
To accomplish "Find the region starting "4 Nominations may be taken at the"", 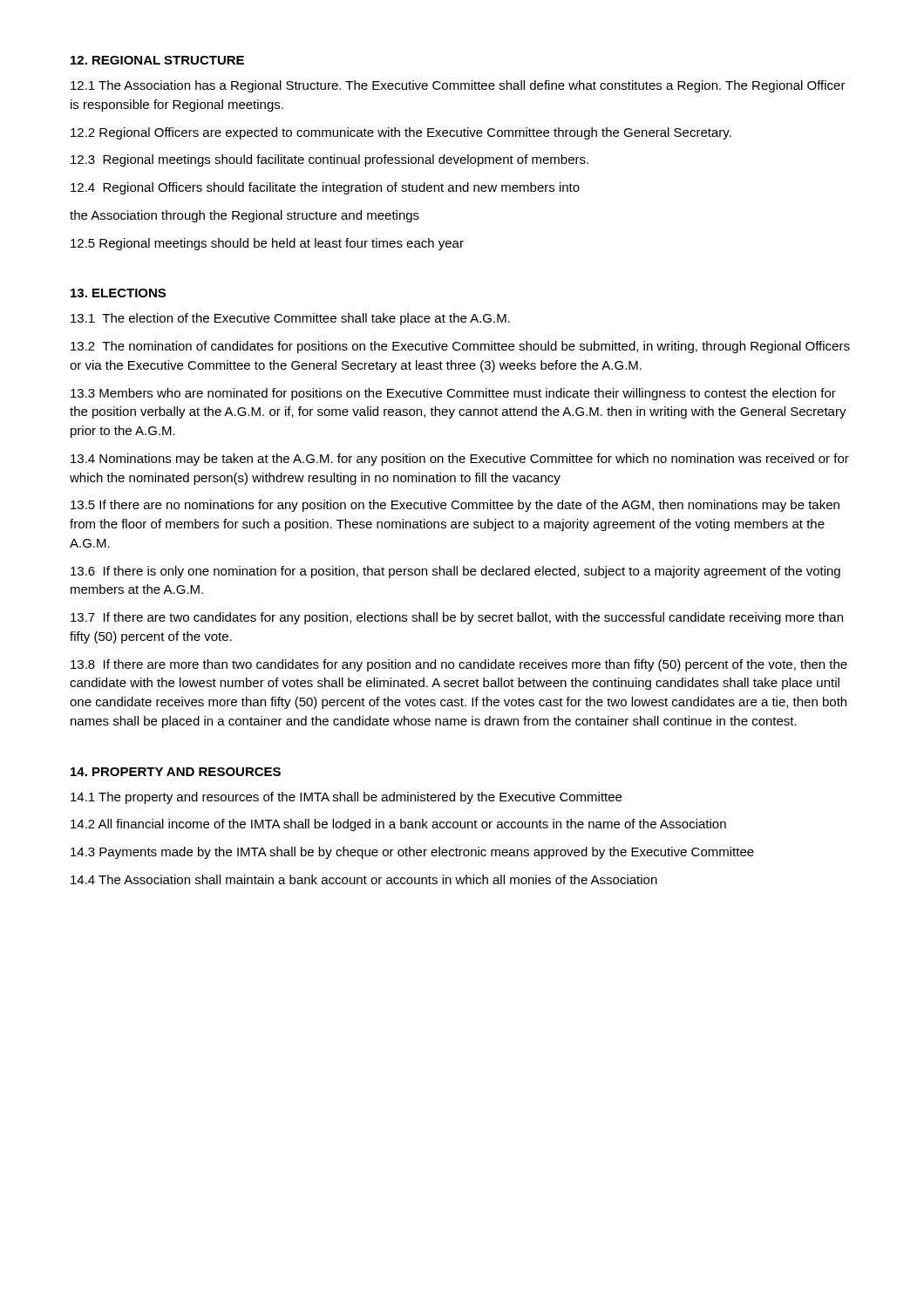I will [x=459, y=467].
